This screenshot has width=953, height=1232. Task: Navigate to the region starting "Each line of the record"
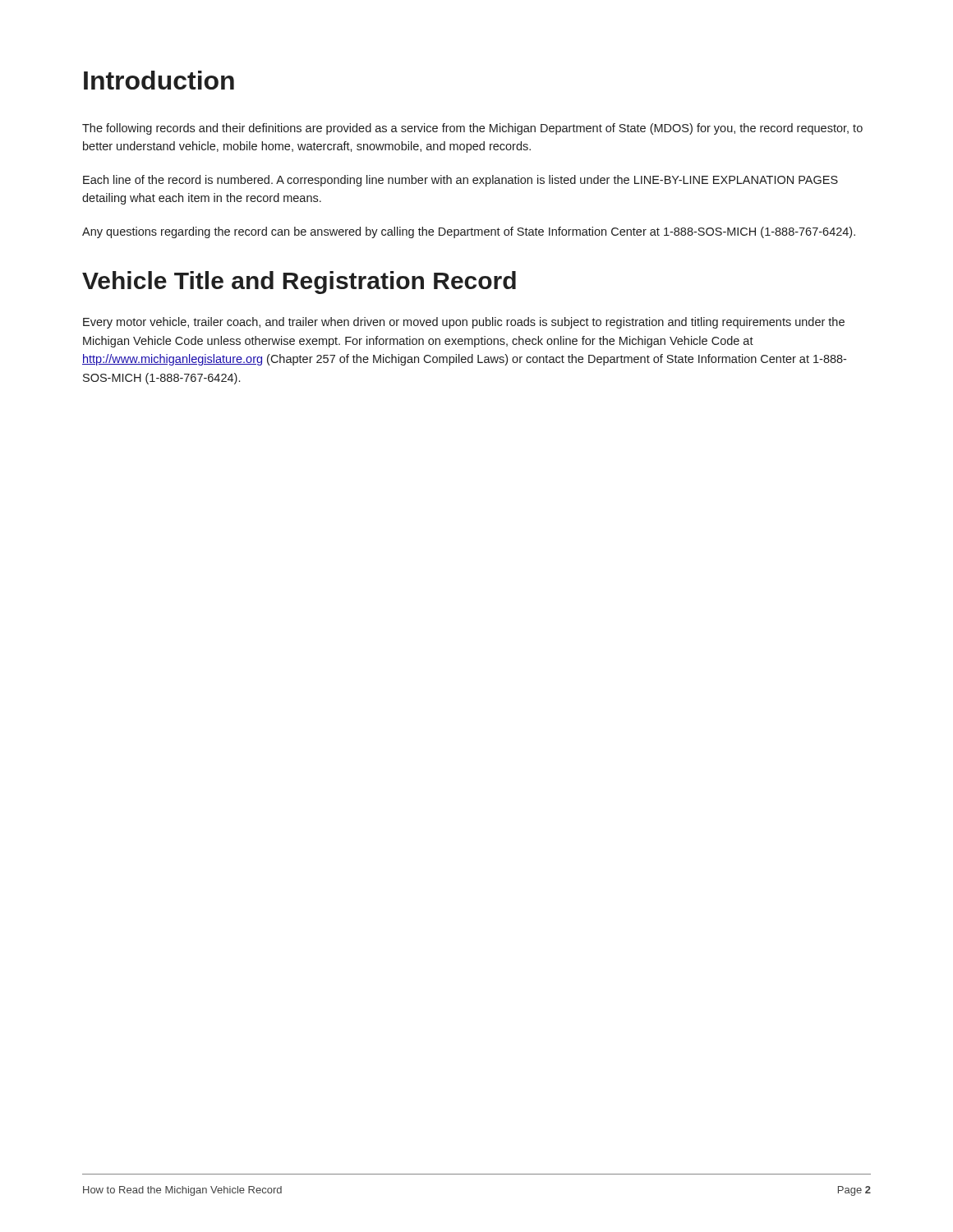coord(460,189)
